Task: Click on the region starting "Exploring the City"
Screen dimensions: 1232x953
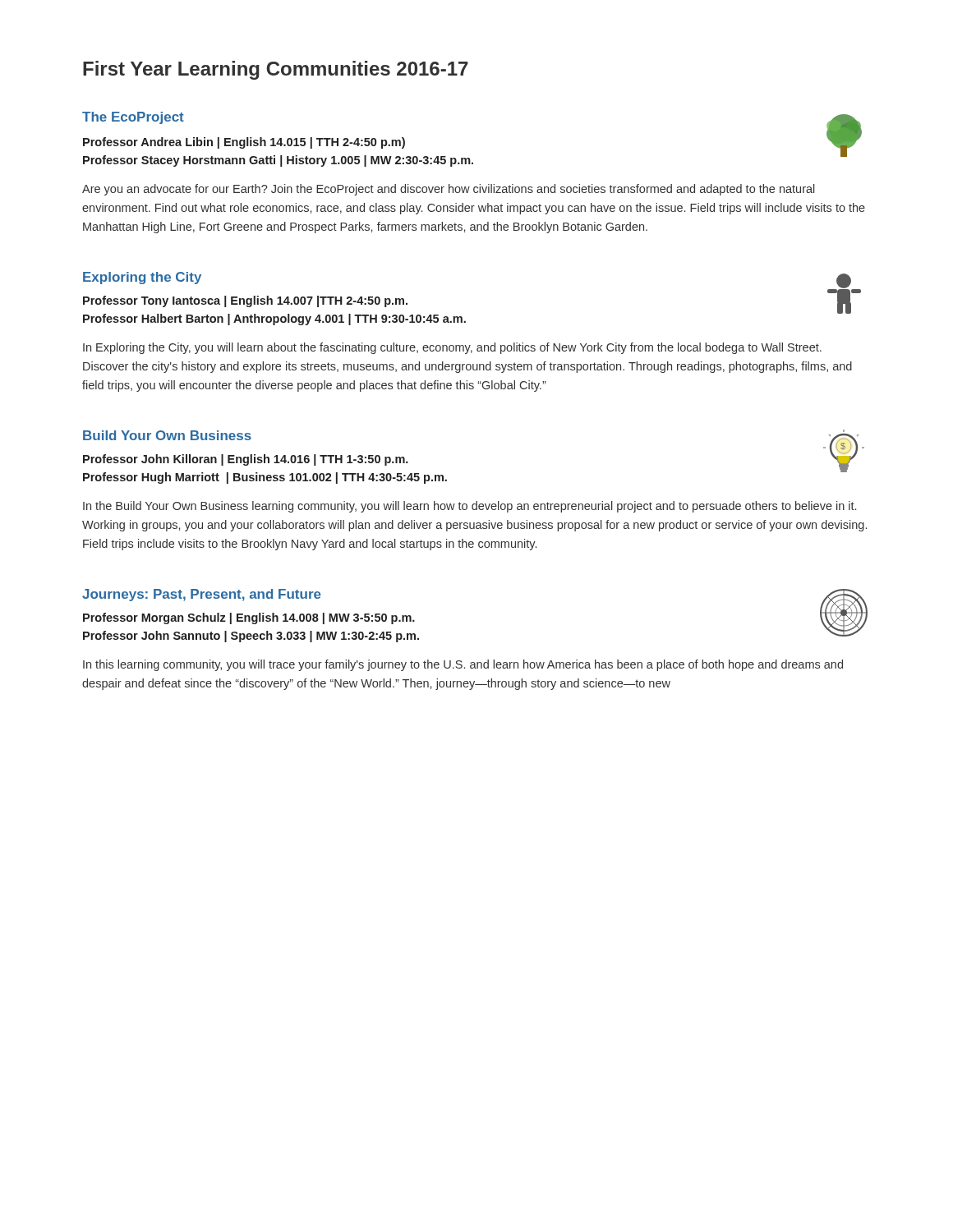Action: point(141,280)
